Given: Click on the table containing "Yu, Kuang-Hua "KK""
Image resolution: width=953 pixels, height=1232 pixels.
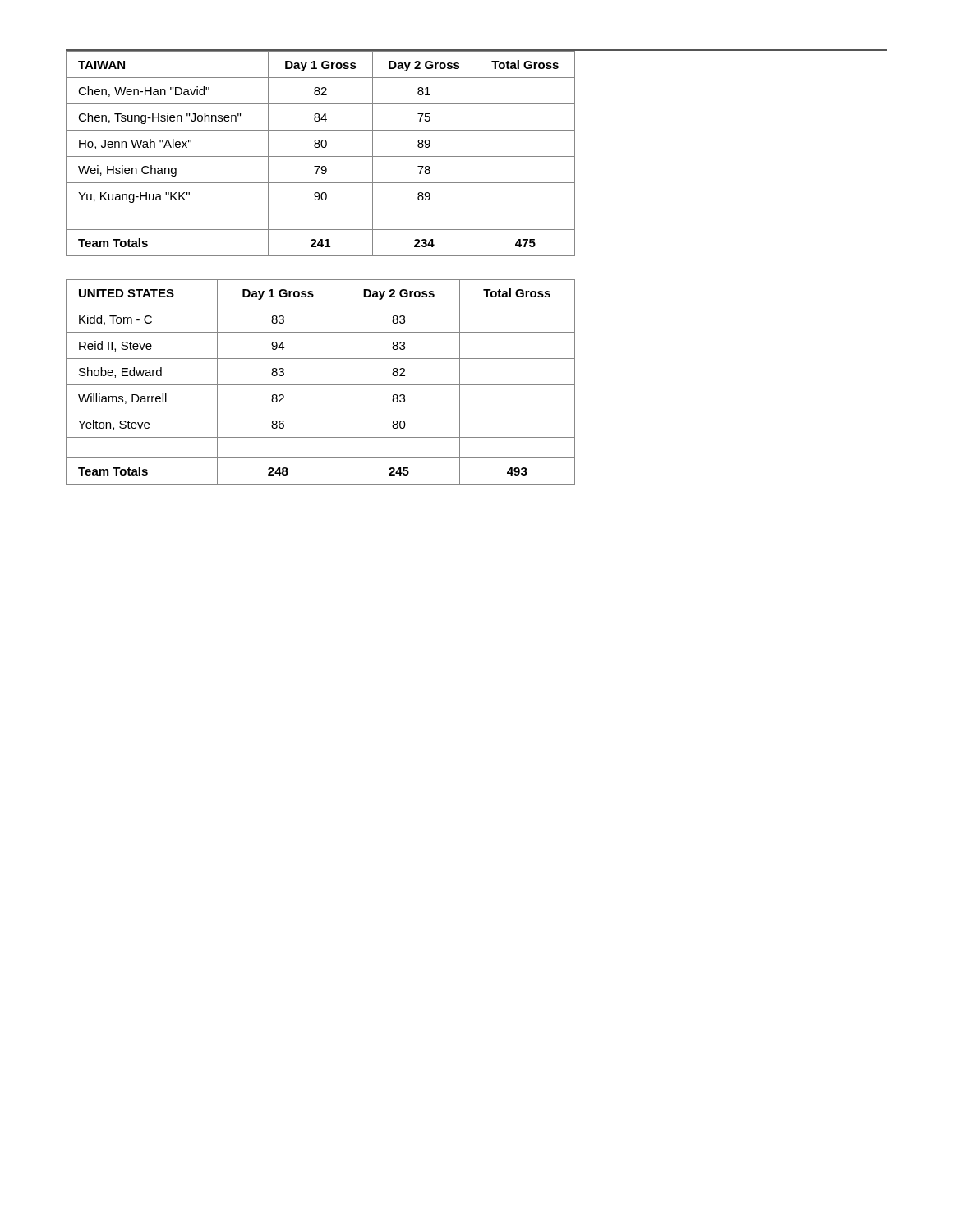Looking at the screenshot, I should tap(476, 154).
